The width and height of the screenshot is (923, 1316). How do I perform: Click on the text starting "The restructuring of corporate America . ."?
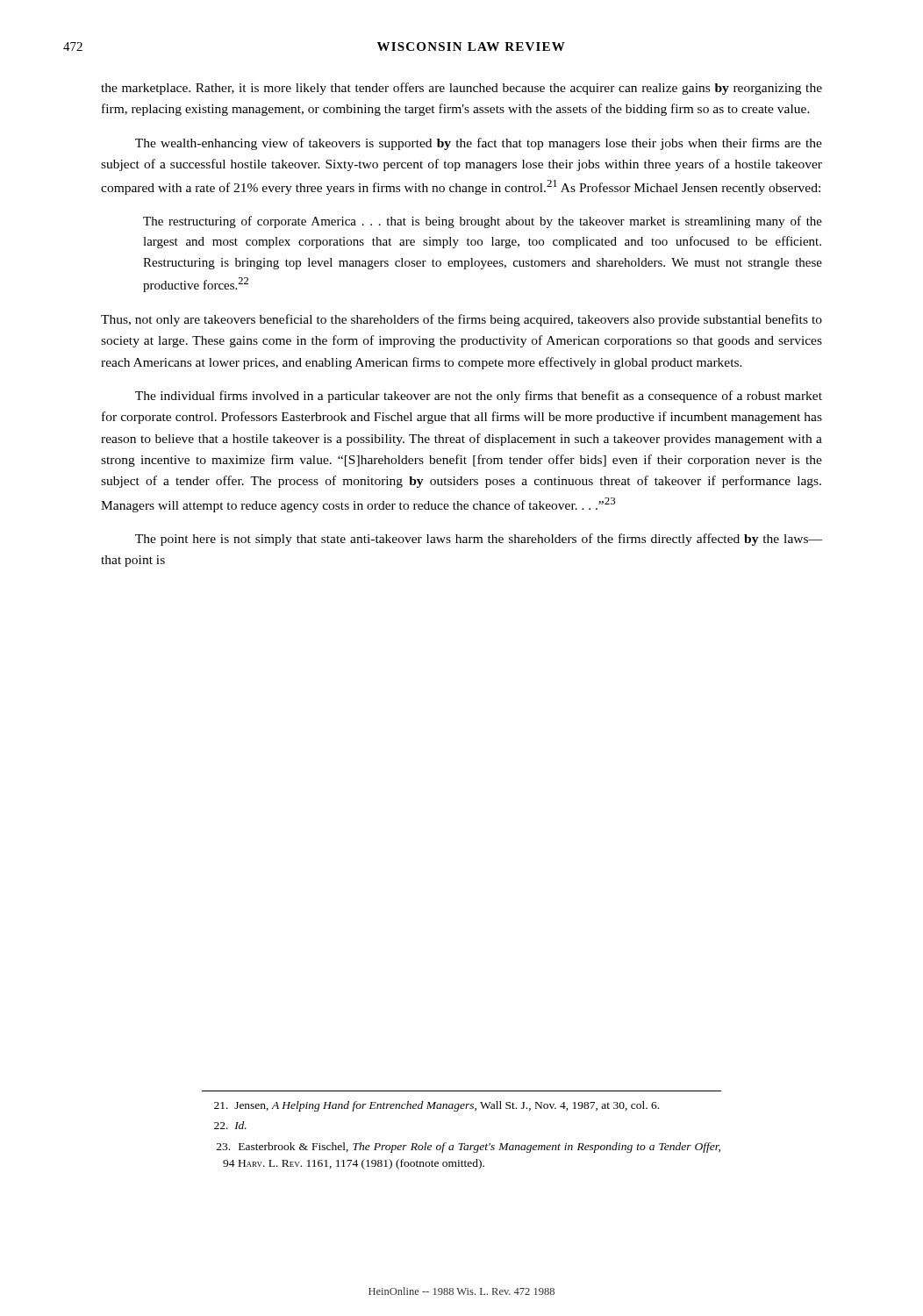point(483,254)
